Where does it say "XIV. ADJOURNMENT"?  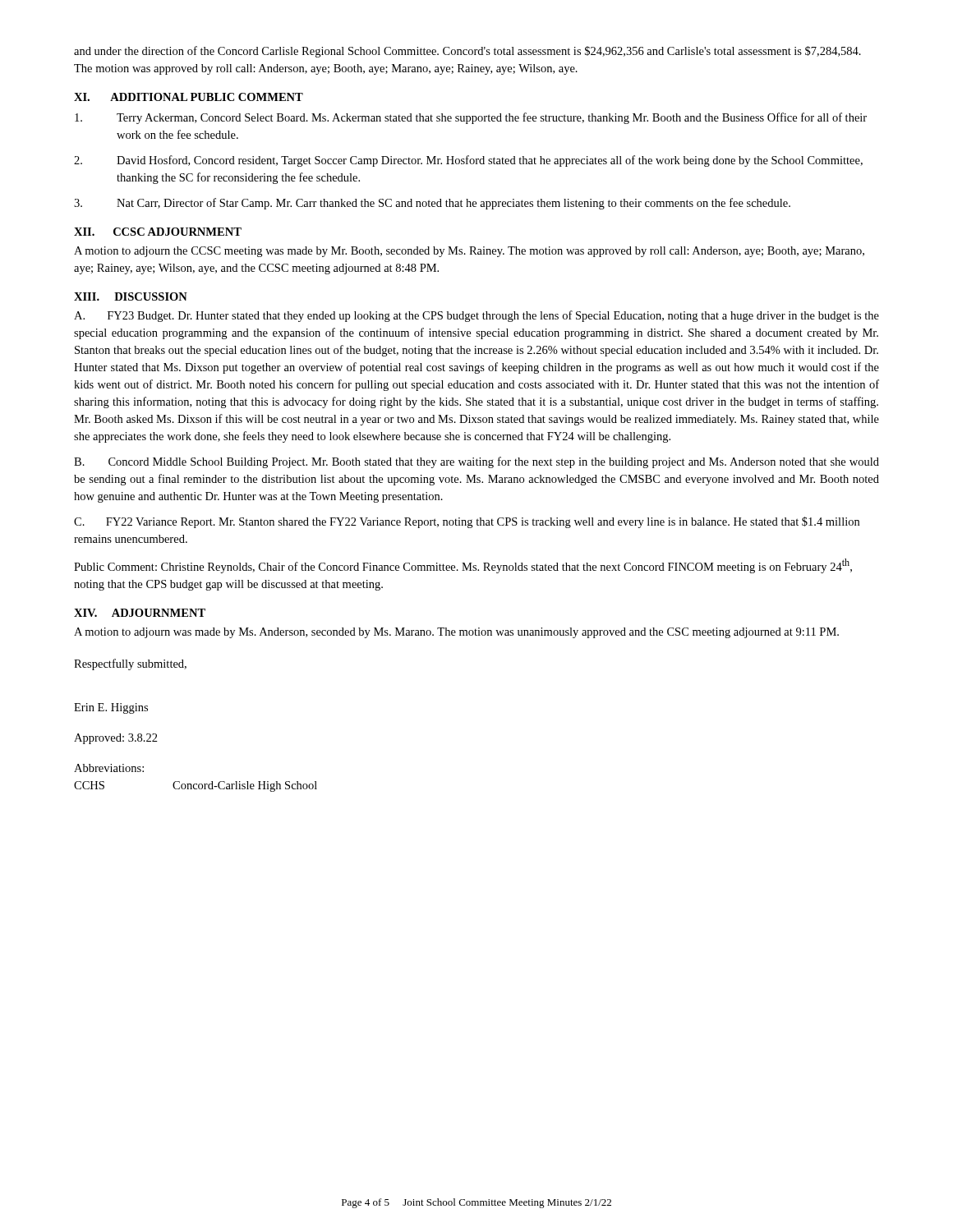[140, 613]
